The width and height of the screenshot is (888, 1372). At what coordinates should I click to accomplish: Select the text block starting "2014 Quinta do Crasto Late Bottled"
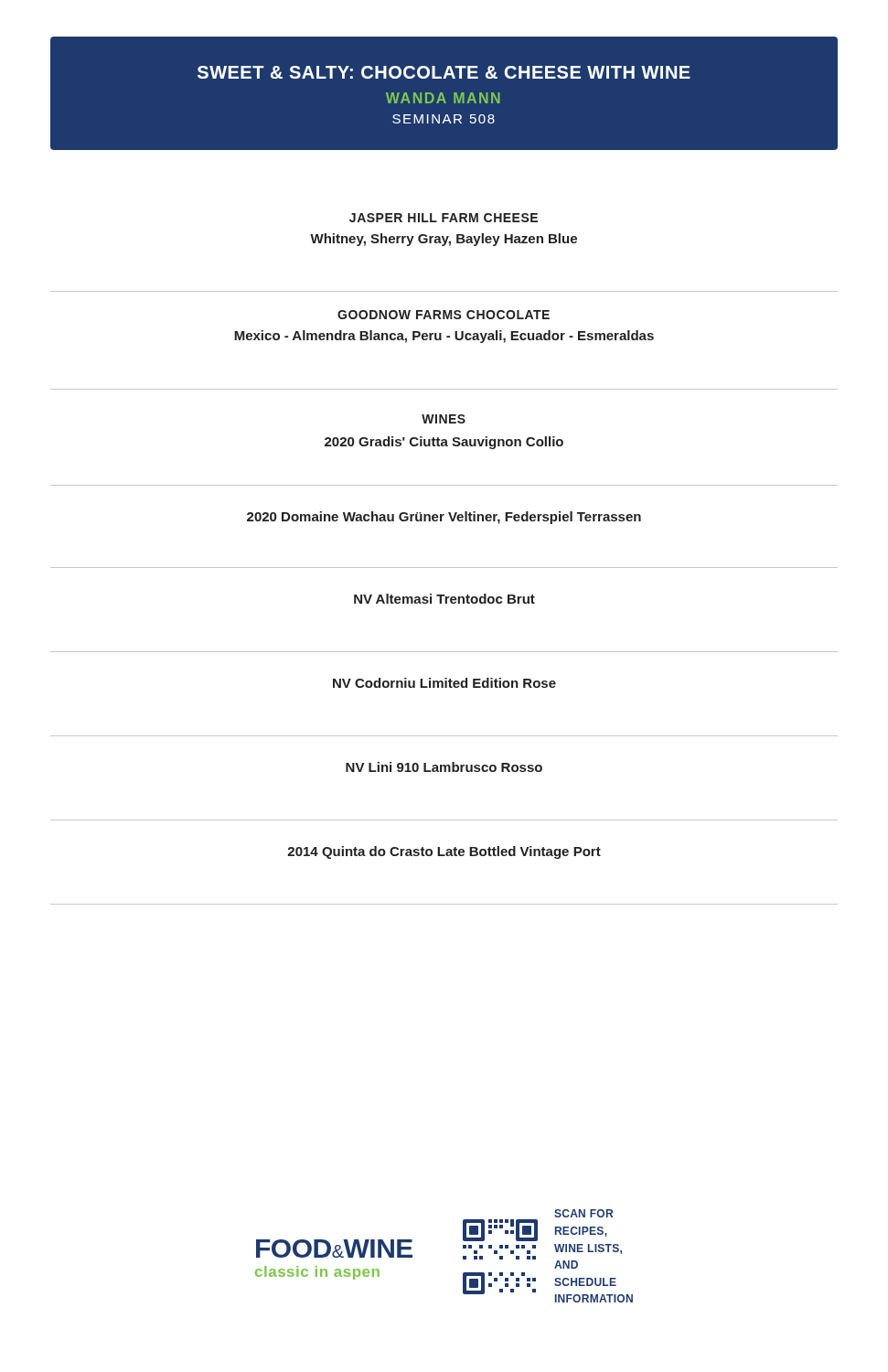click(x=444, y=851)
